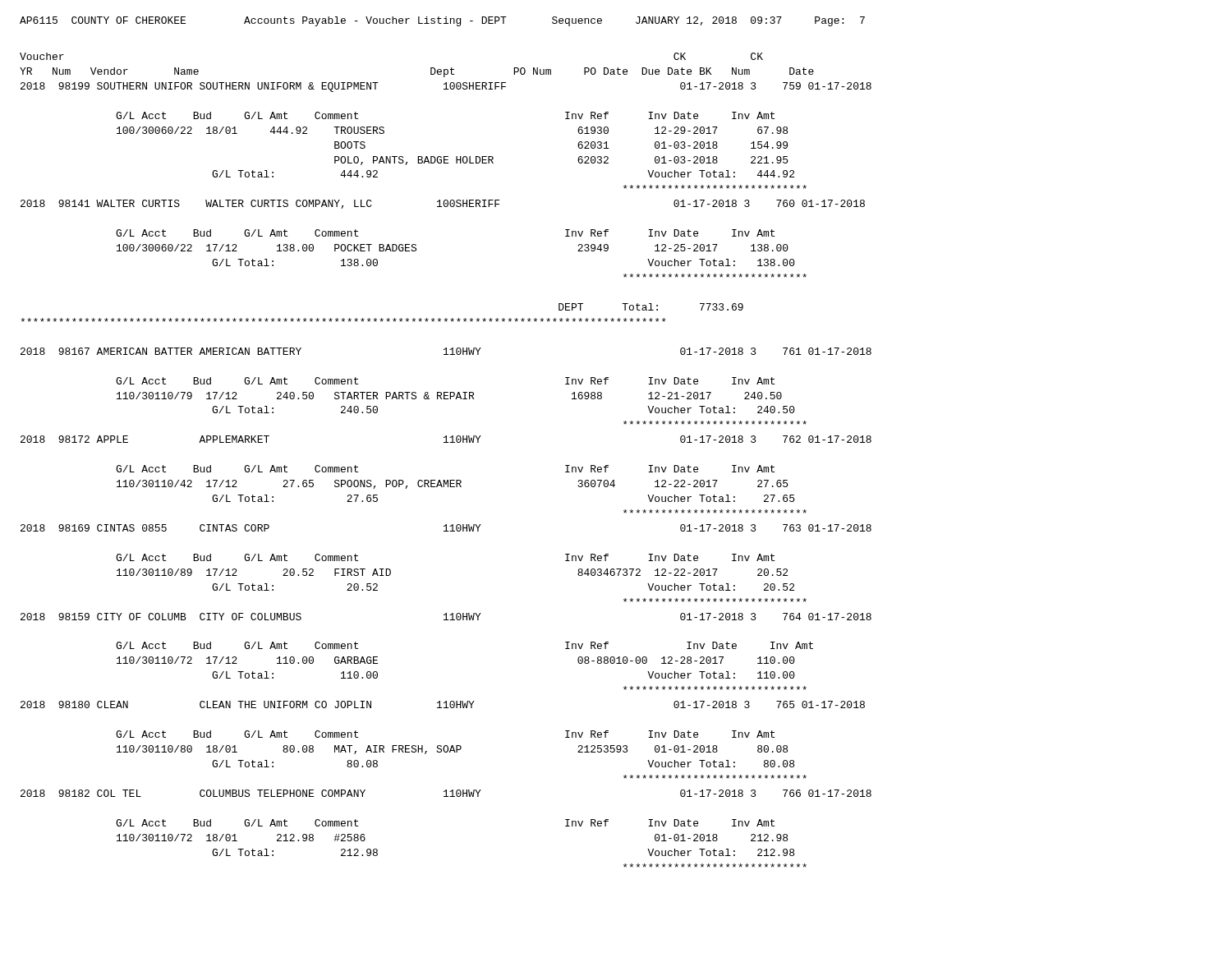Viewport: 1232px width, 953px height.
Task: Find the region starting "Voucher CK CK YR Num Vendor Name"
Action: click(446, 470)
